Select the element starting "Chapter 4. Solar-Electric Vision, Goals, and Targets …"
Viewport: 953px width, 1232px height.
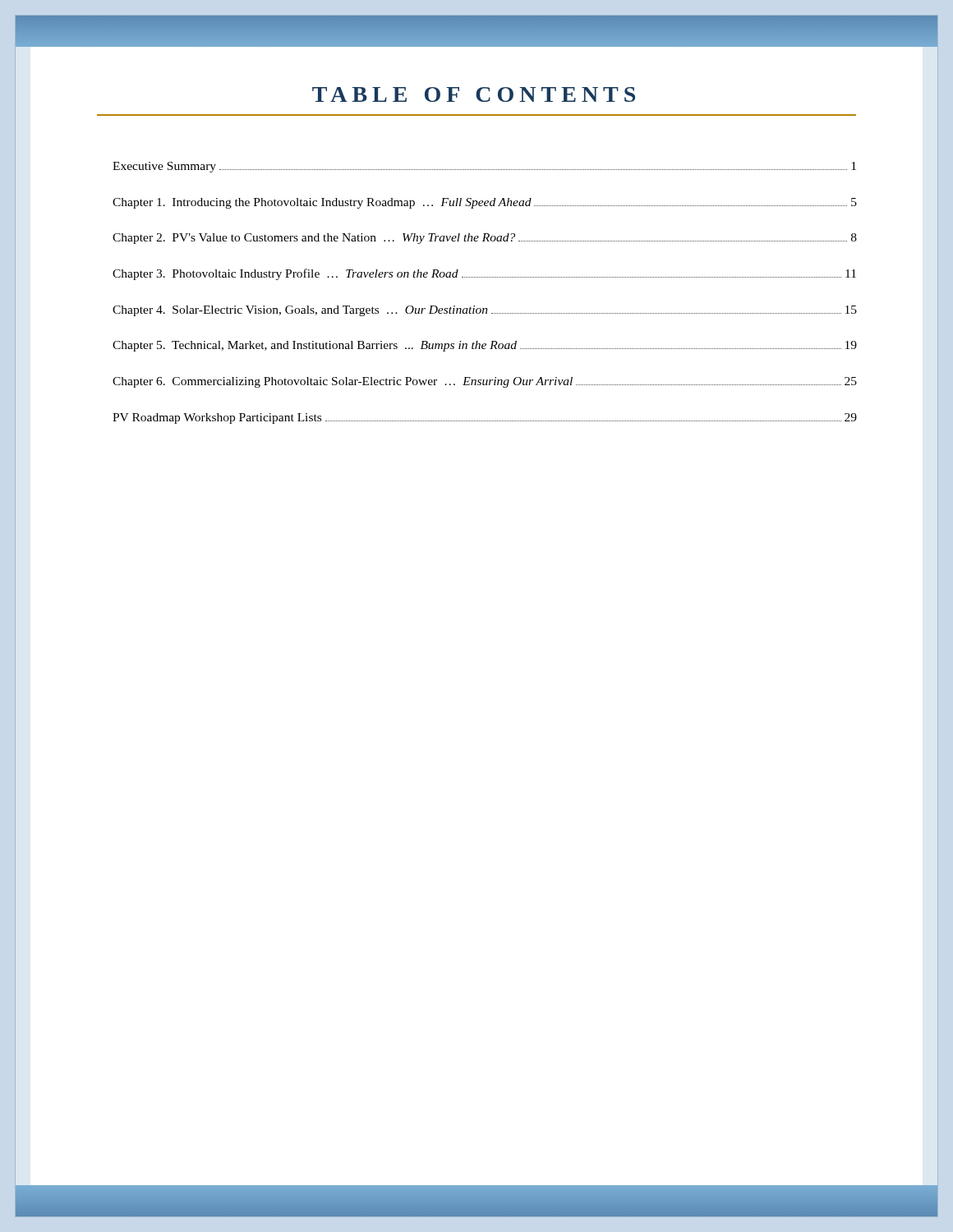point(485,309)
